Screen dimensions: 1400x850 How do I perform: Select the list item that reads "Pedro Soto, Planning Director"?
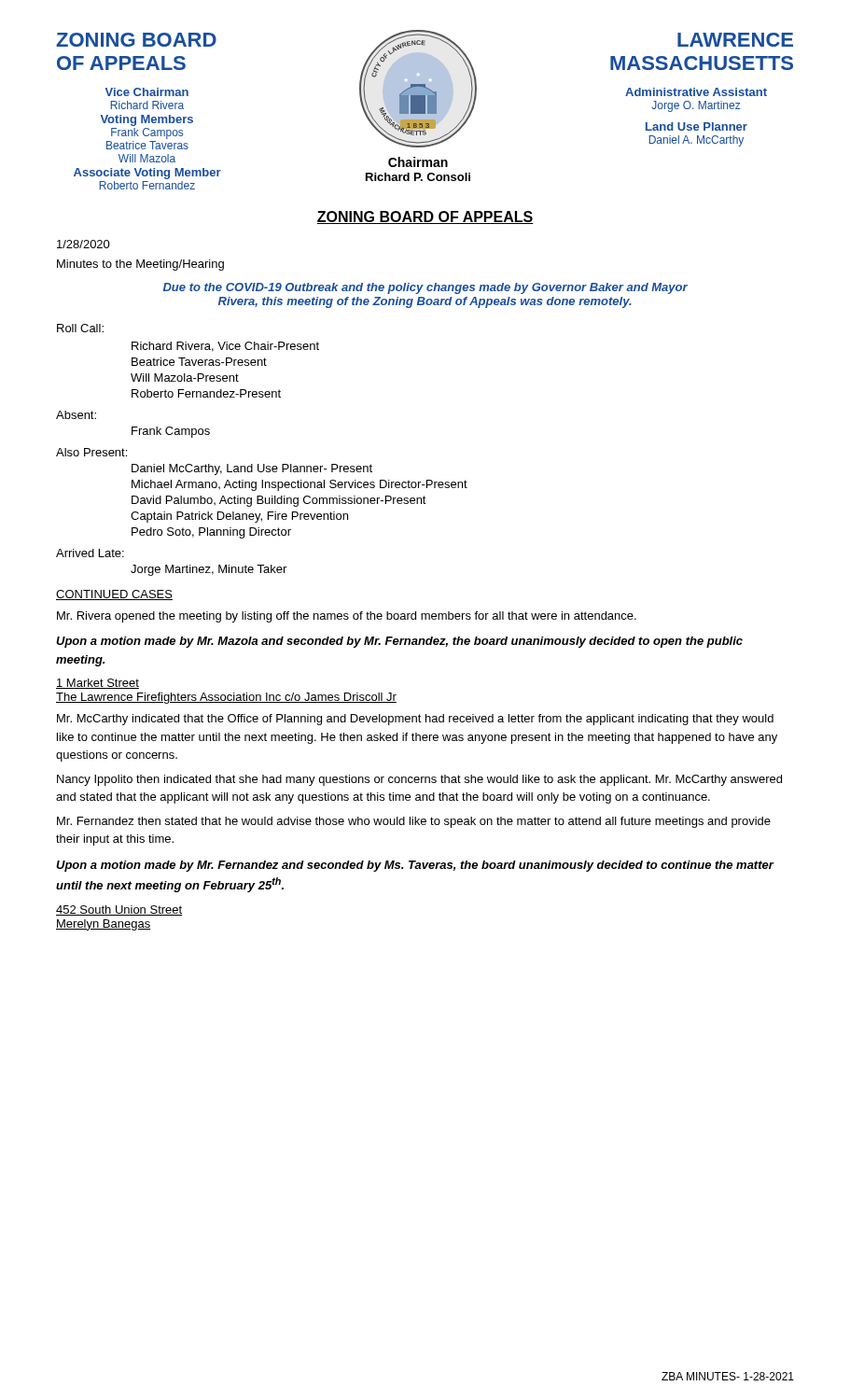[211, 531]
